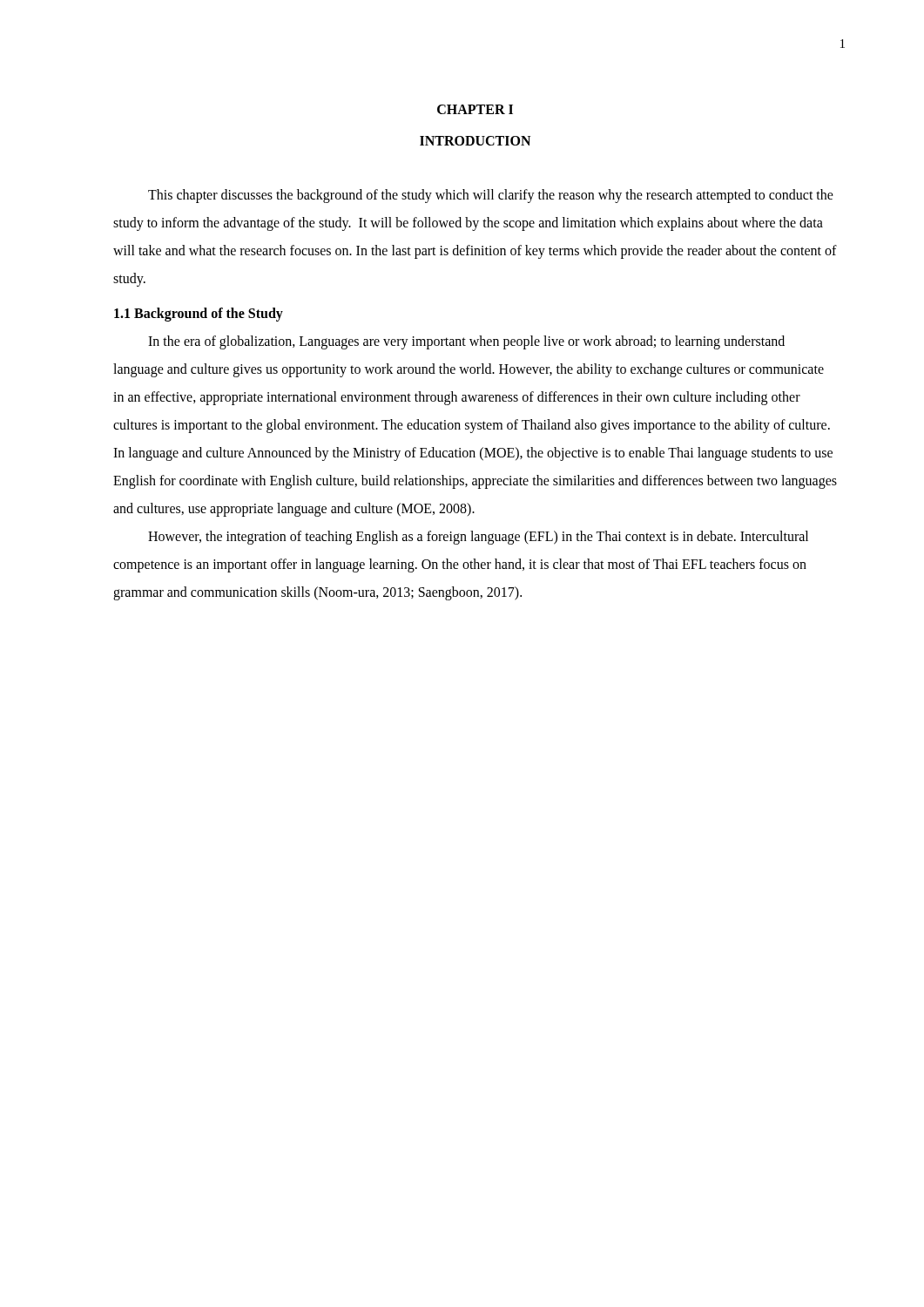The width and height of the screenshot is (924, 1307).
Task: Find the text block with the text "However, the integration"
Action: pos(461,564)
